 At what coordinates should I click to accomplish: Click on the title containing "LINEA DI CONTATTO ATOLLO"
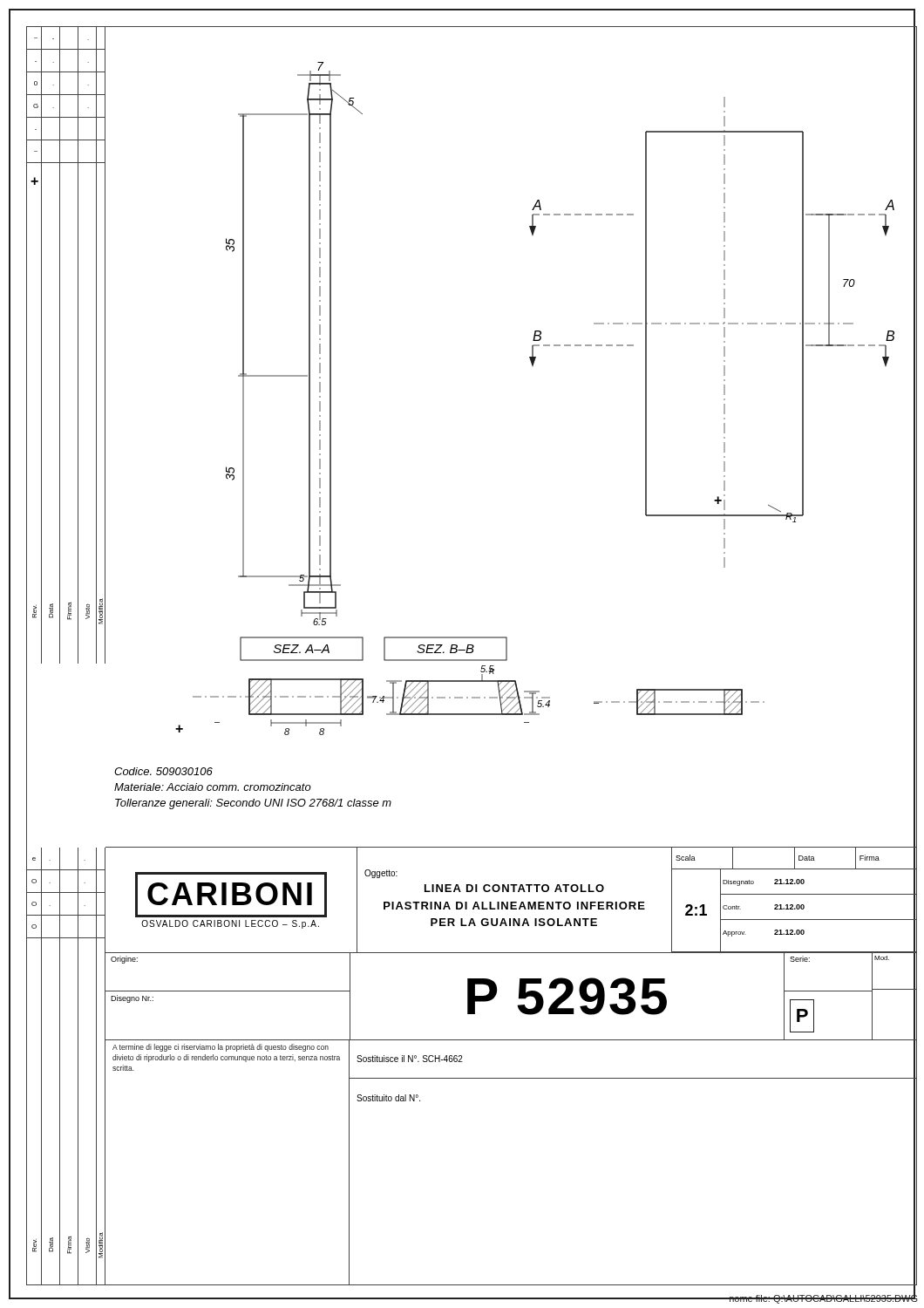point(514,905)
